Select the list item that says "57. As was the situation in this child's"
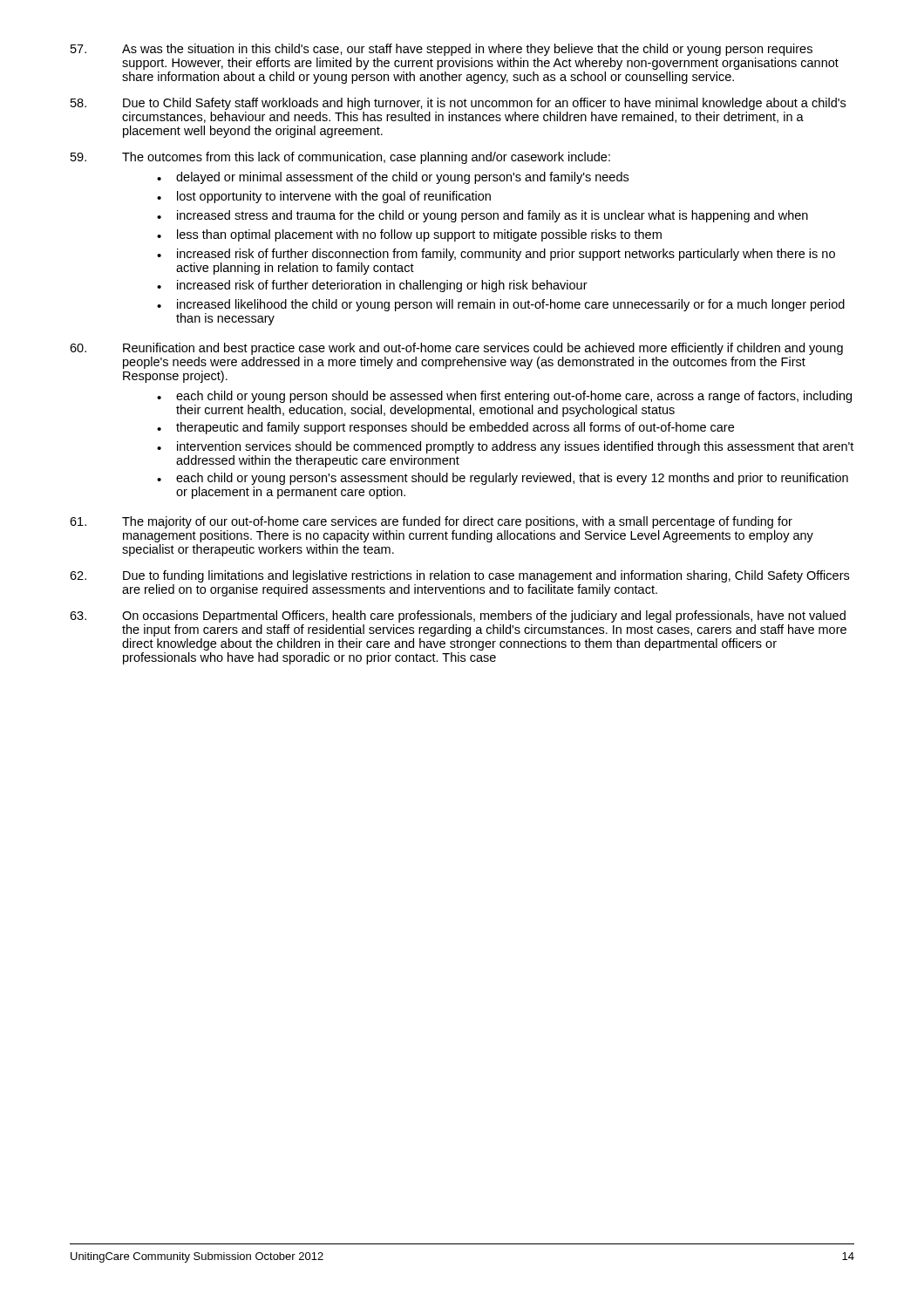 (462, 63)
